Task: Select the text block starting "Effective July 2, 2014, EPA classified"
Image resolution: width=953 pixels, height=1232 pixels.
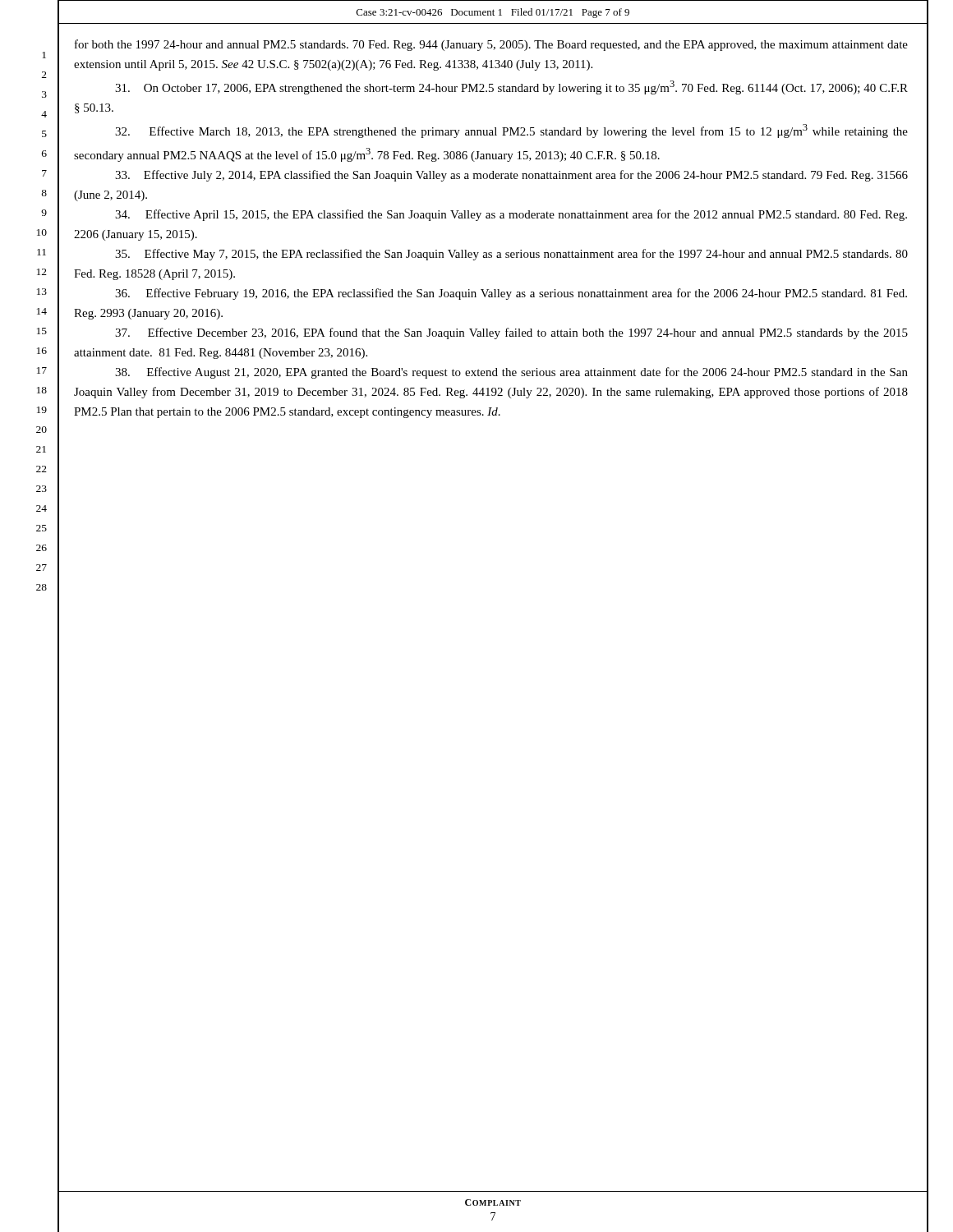Action: point(491,185)
